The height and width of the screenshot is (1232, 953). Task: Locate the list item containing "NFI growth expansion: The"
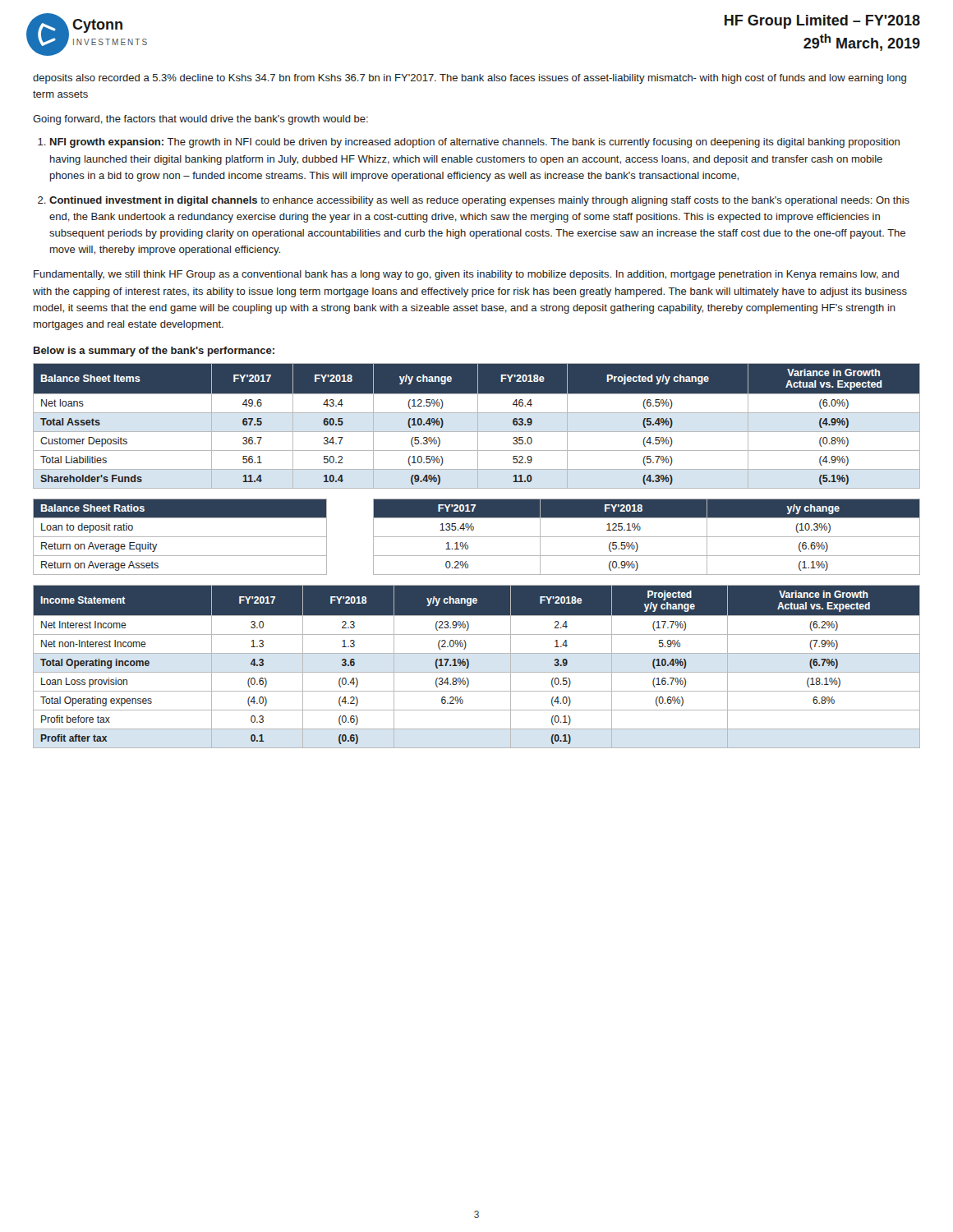click(475, 159)
